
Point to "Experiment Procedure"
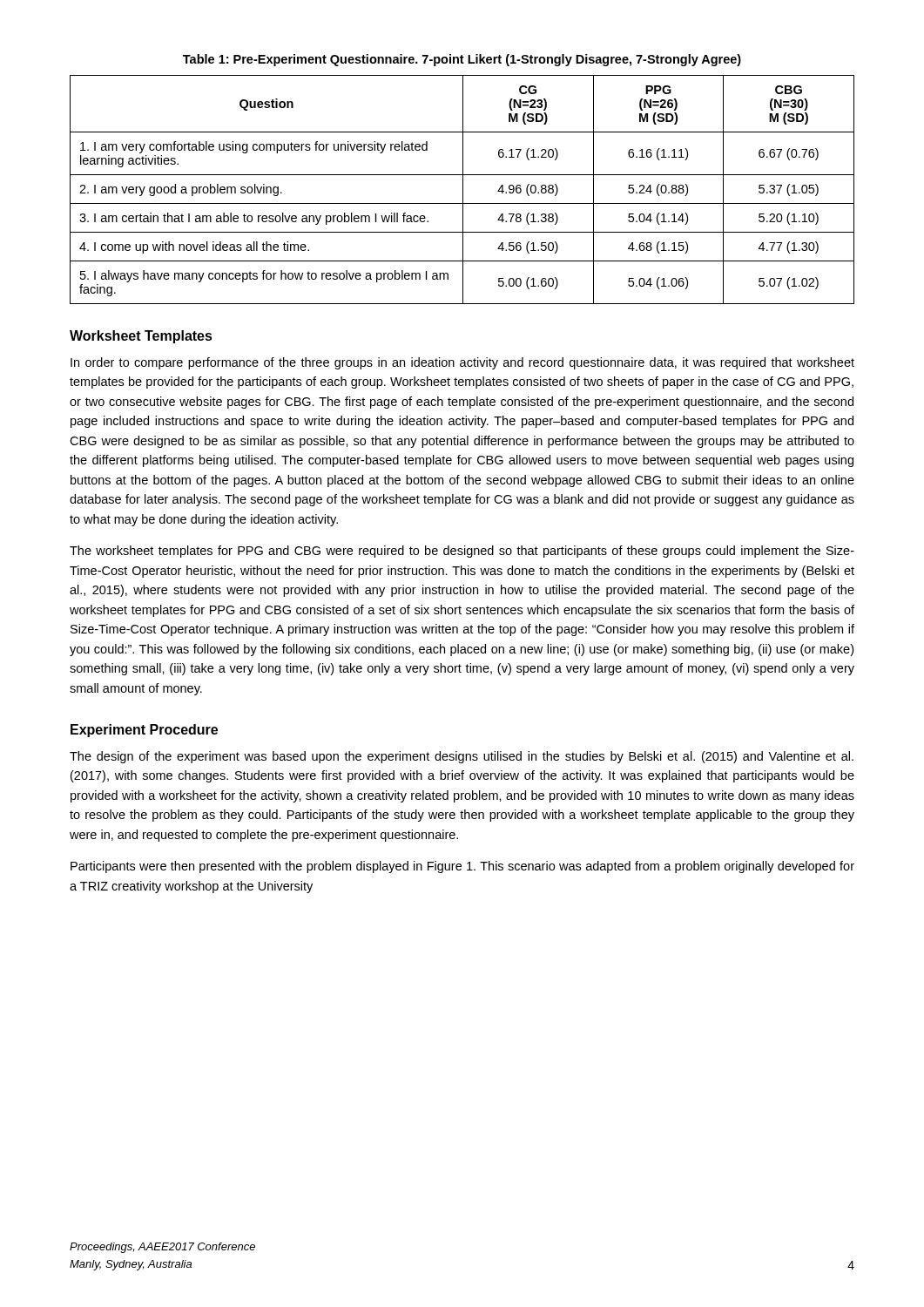click(144, 730)
